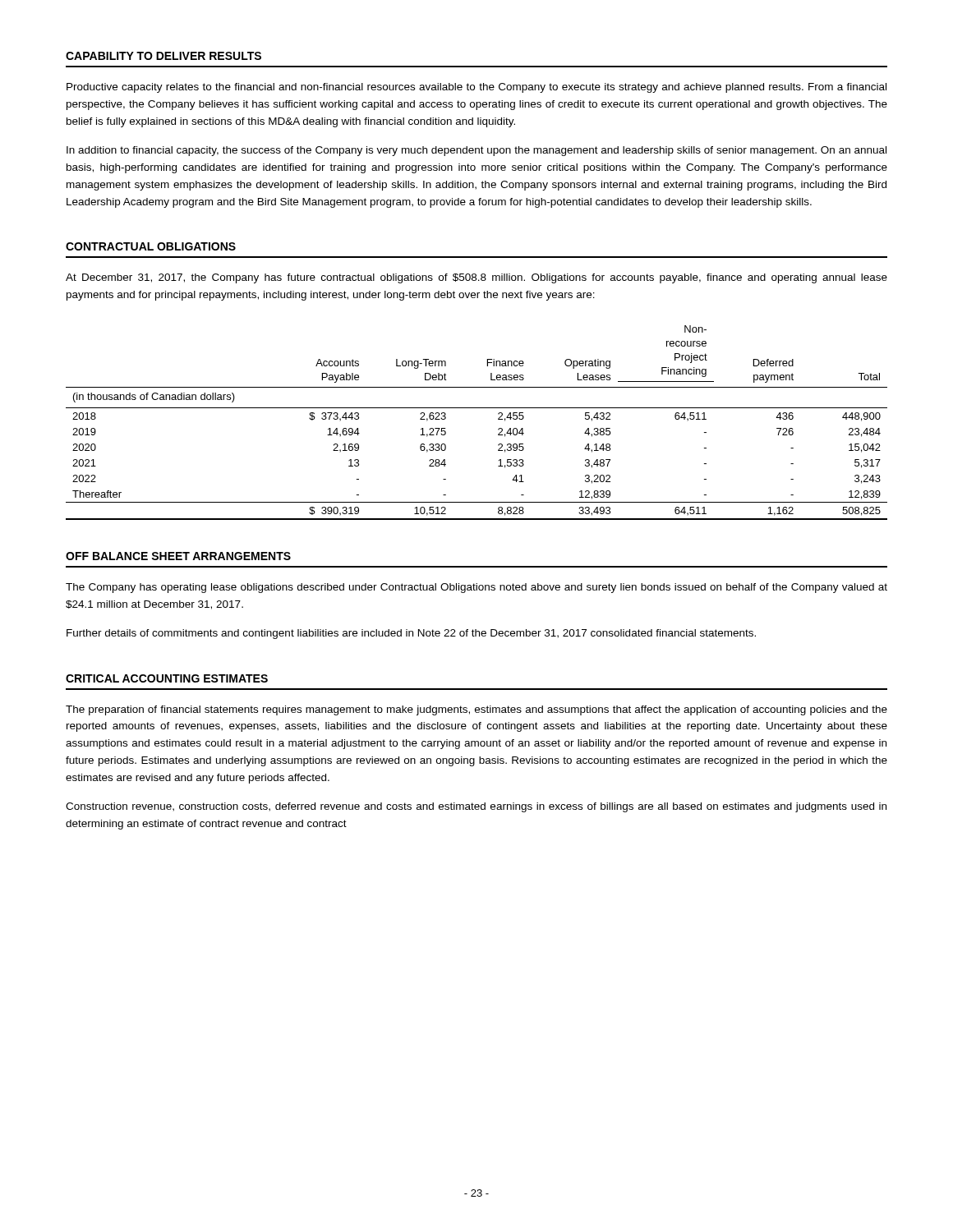This screenshot has width=953, height=1232.
Task: Select the text block containing "At December 31, 2017, the Company has"
Action: [476, 286]
